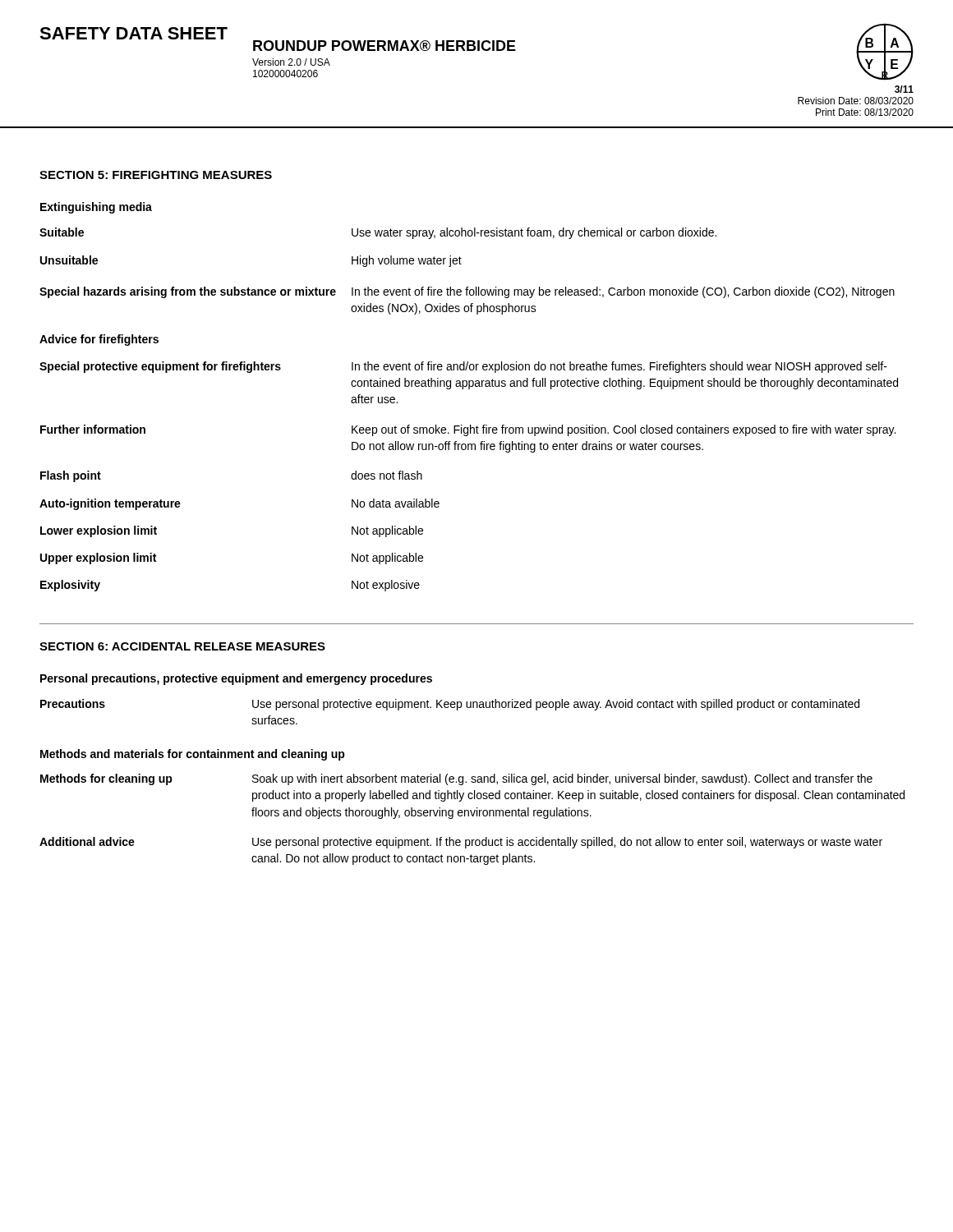Where does it say "SECTION 5: FIREFIGHTING MEASURES"?

coord(156,175)
